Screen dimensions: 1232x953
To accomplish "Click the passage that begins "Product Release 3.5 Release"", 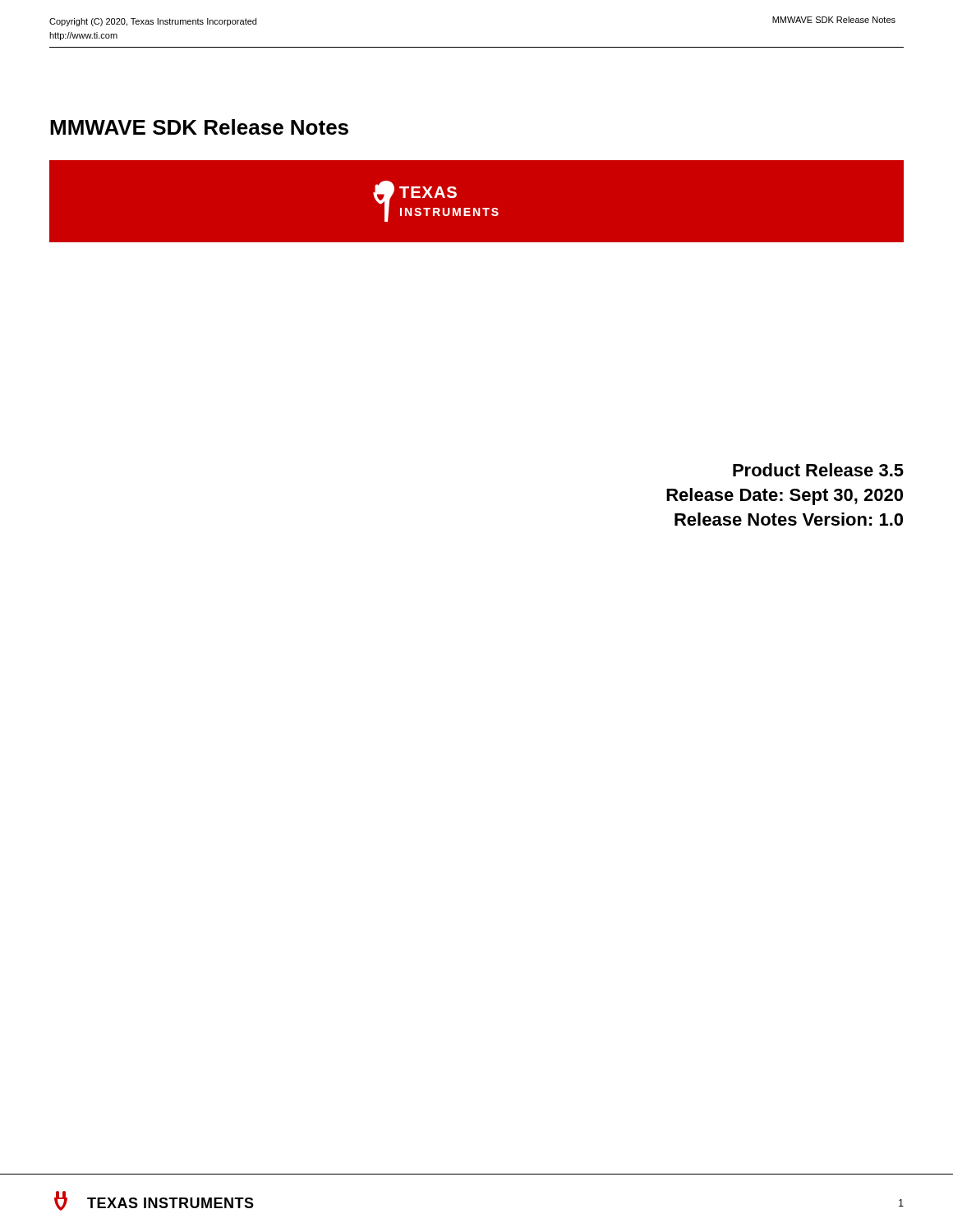I will (x=785, y=495).
